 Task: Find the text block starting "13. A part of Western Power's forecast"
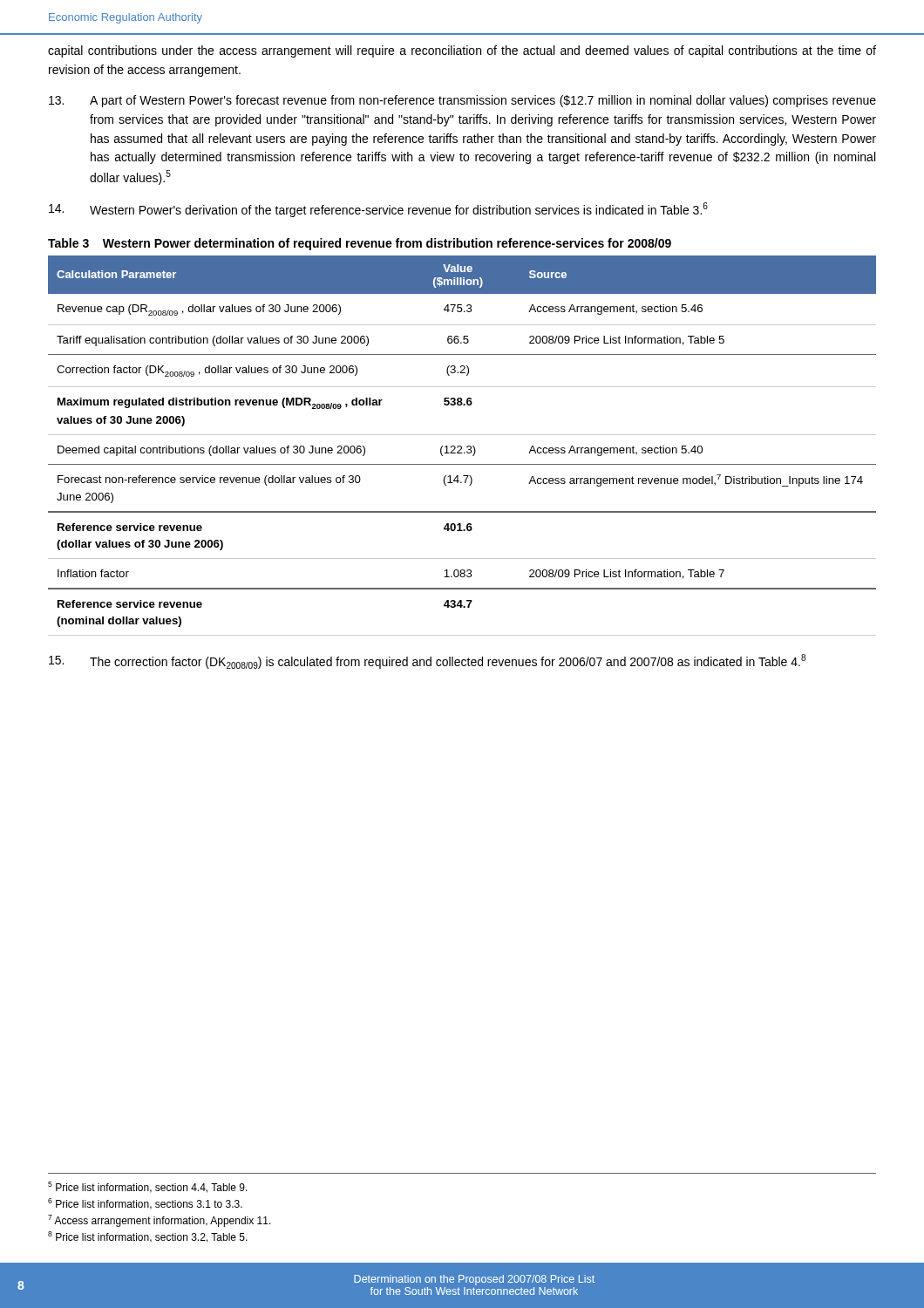click(x=462, y=140)
